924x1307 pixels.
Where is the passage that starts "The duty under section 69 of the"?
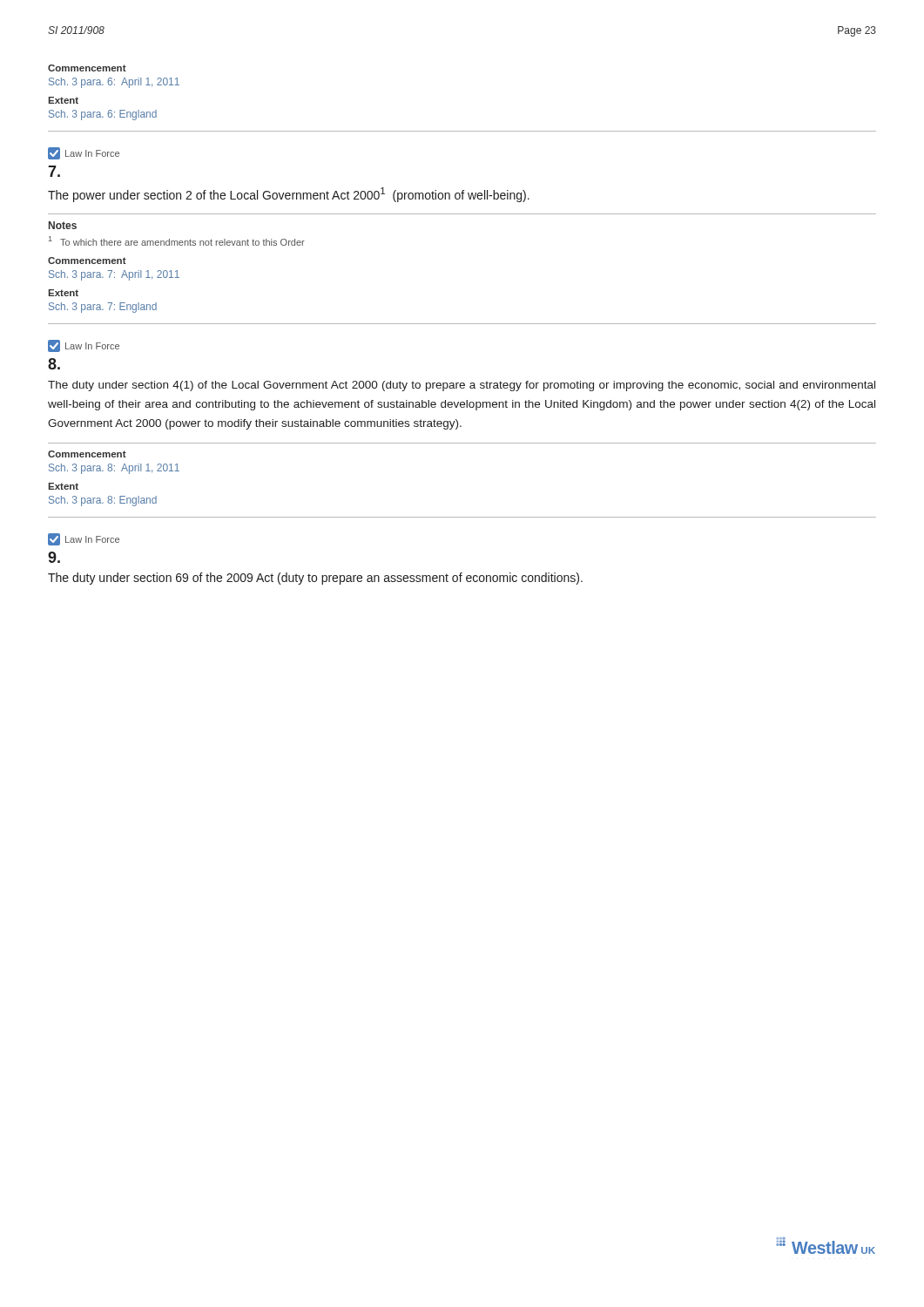(x=462, y=578)
